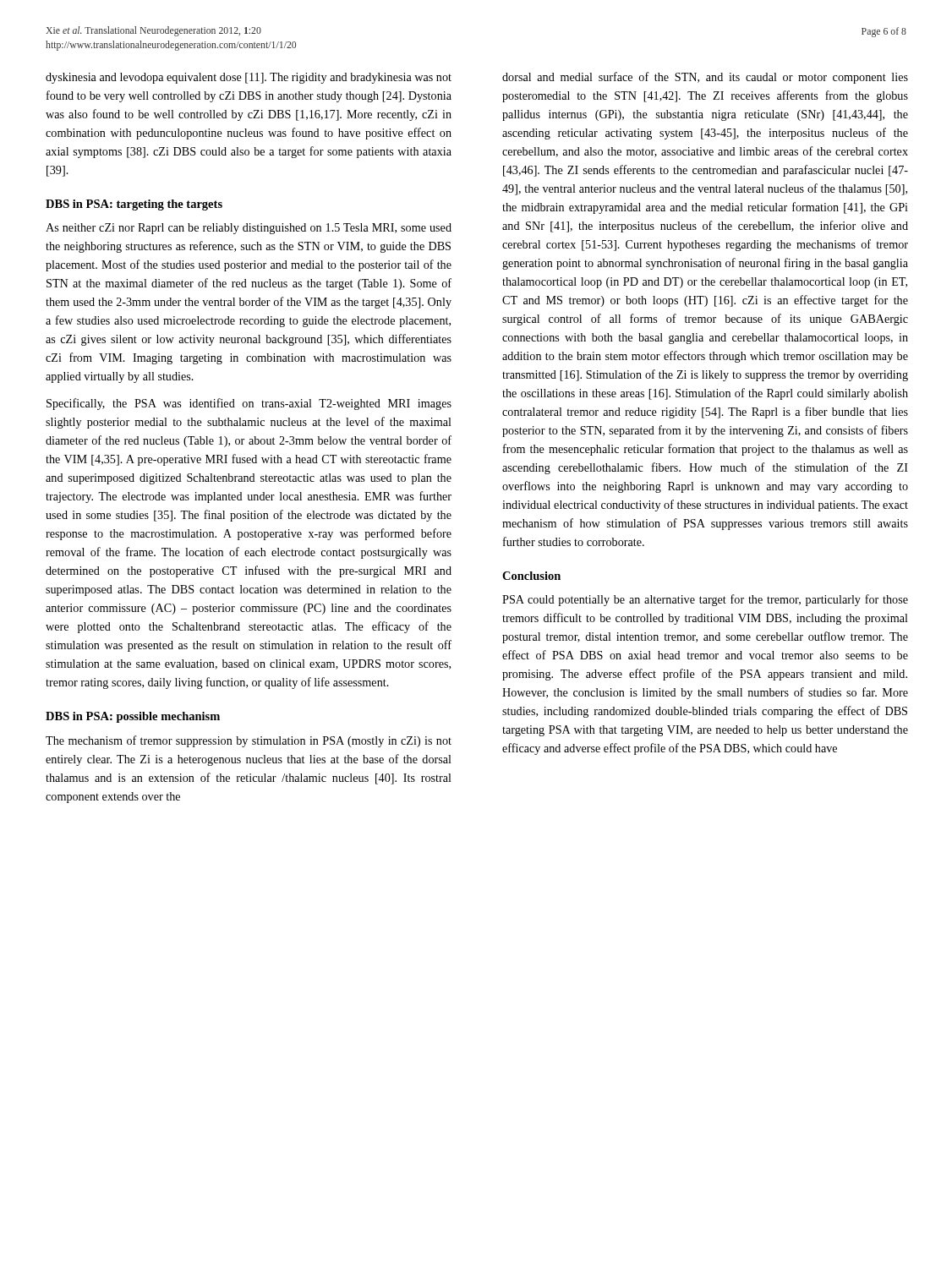
Task: Locate the text block containing "The mechanism of tremor suppression"
Action: click(x=249, y=768)
